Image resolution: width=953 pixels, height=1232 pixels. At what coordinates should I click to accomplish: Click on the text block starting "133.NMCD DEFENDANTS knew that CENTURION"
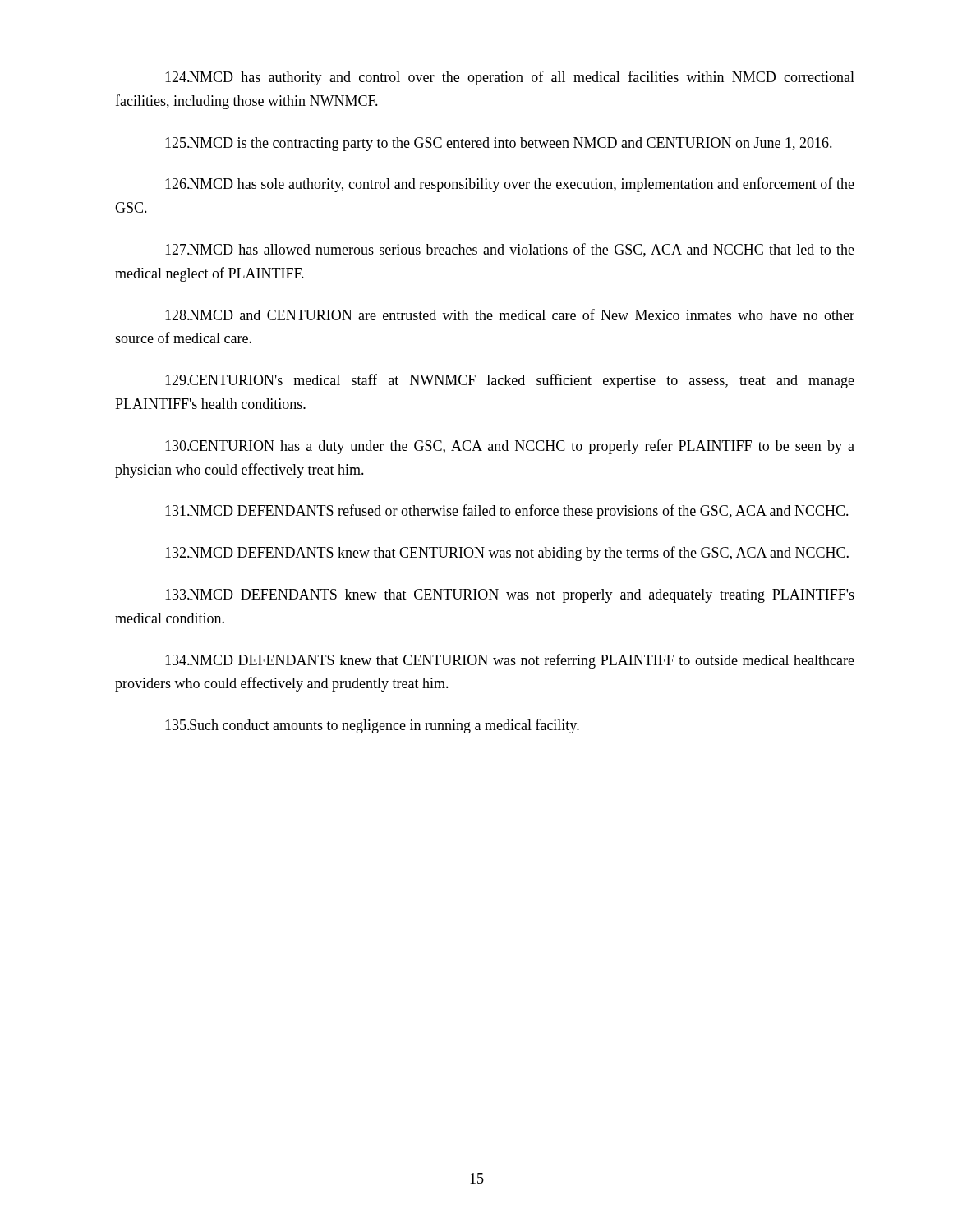tap(485, 605)
